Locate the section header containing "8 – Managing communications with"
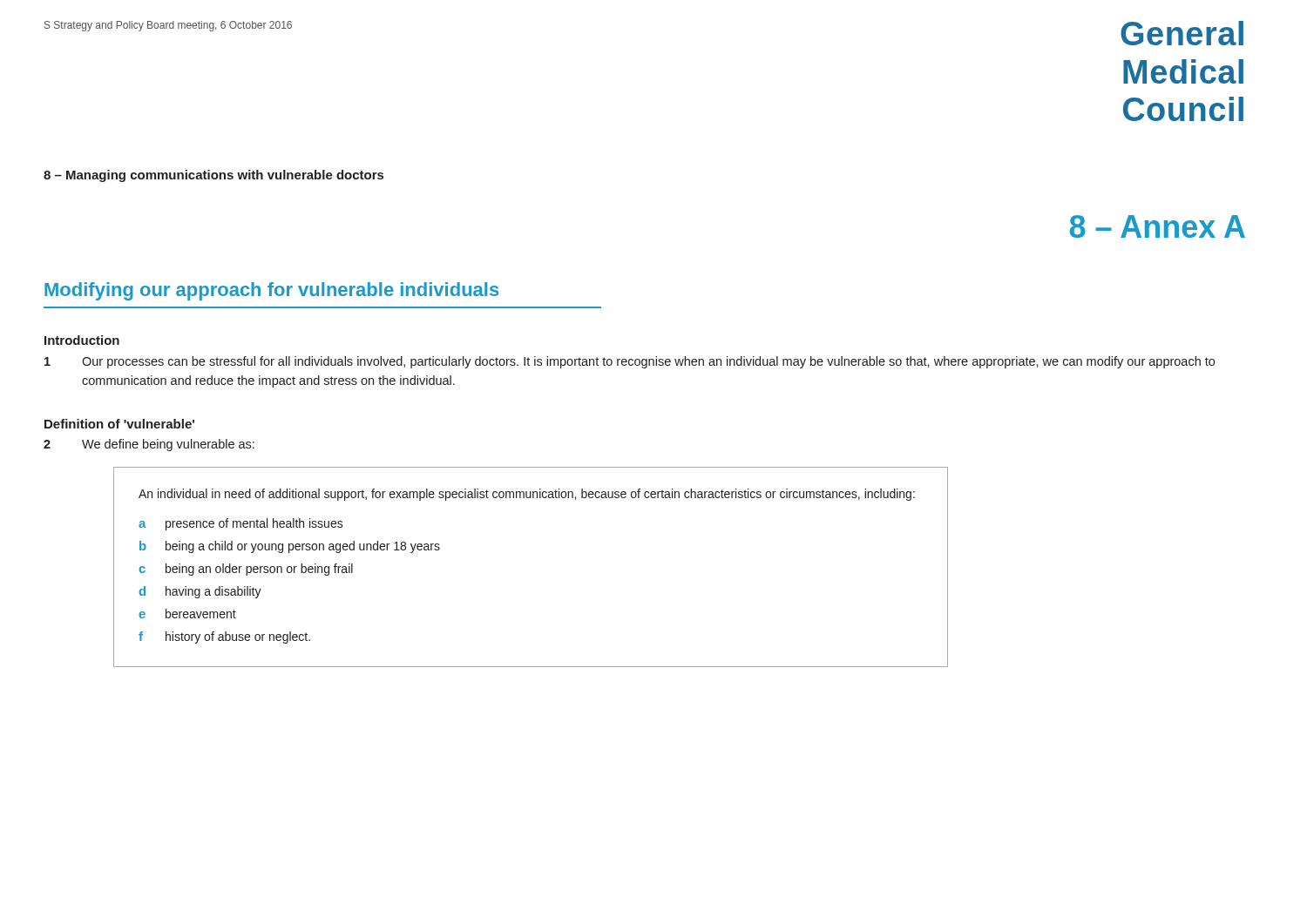1307x924 pixels. pyautogui.click(x=214, y=175)
